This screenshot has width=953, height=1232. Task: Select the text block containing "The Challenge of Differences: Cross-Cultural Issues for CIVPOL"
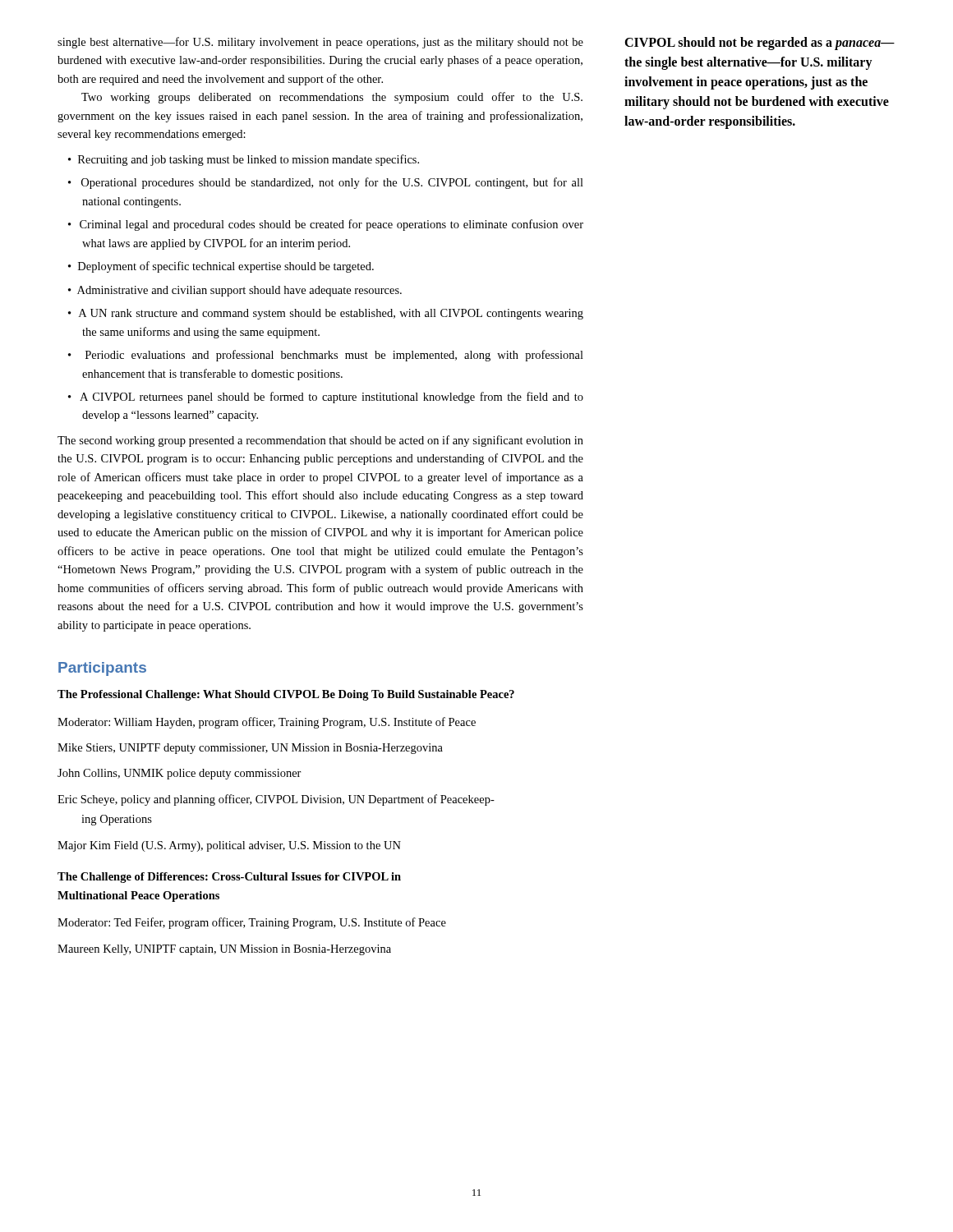coord(229,886)
